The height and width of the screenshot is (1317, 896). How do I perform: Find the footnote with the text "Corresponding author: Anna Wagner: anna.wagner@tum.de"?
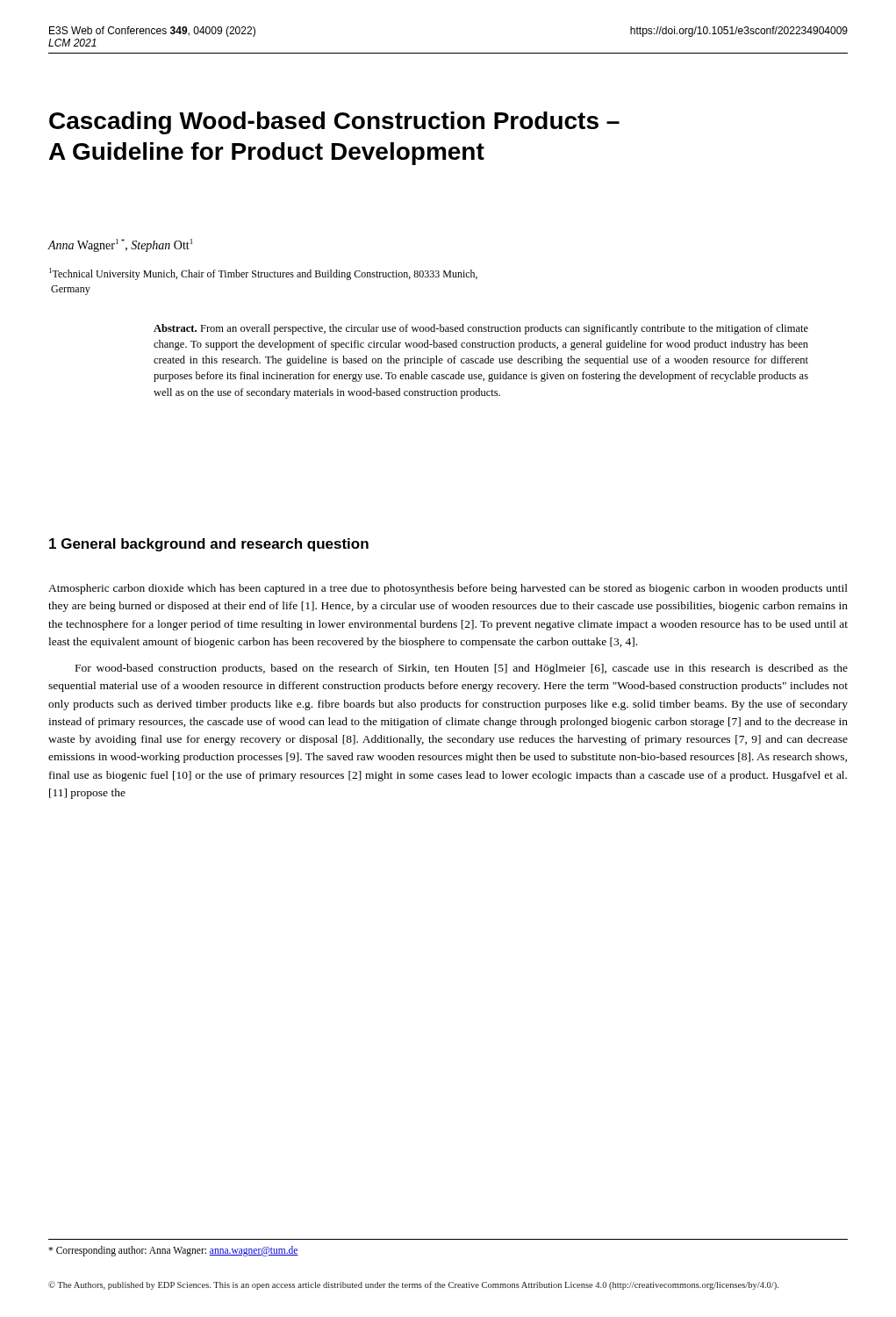coord(173,1250)
